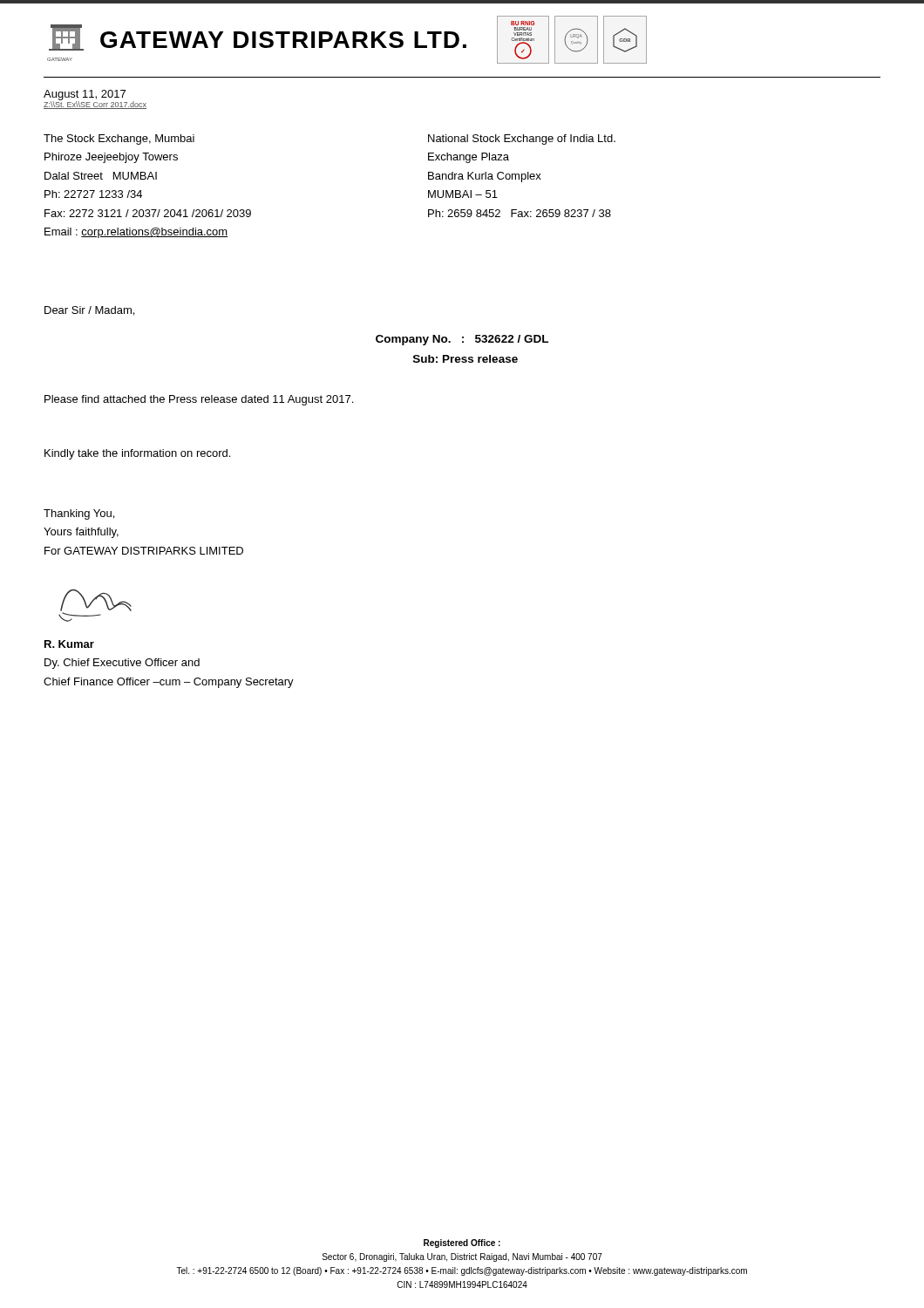Locate the block of text that opens with "Kindly take the information"
The height and width of the screenshot is (1308, 924).
pyautogui.click(x=137, y=453)
